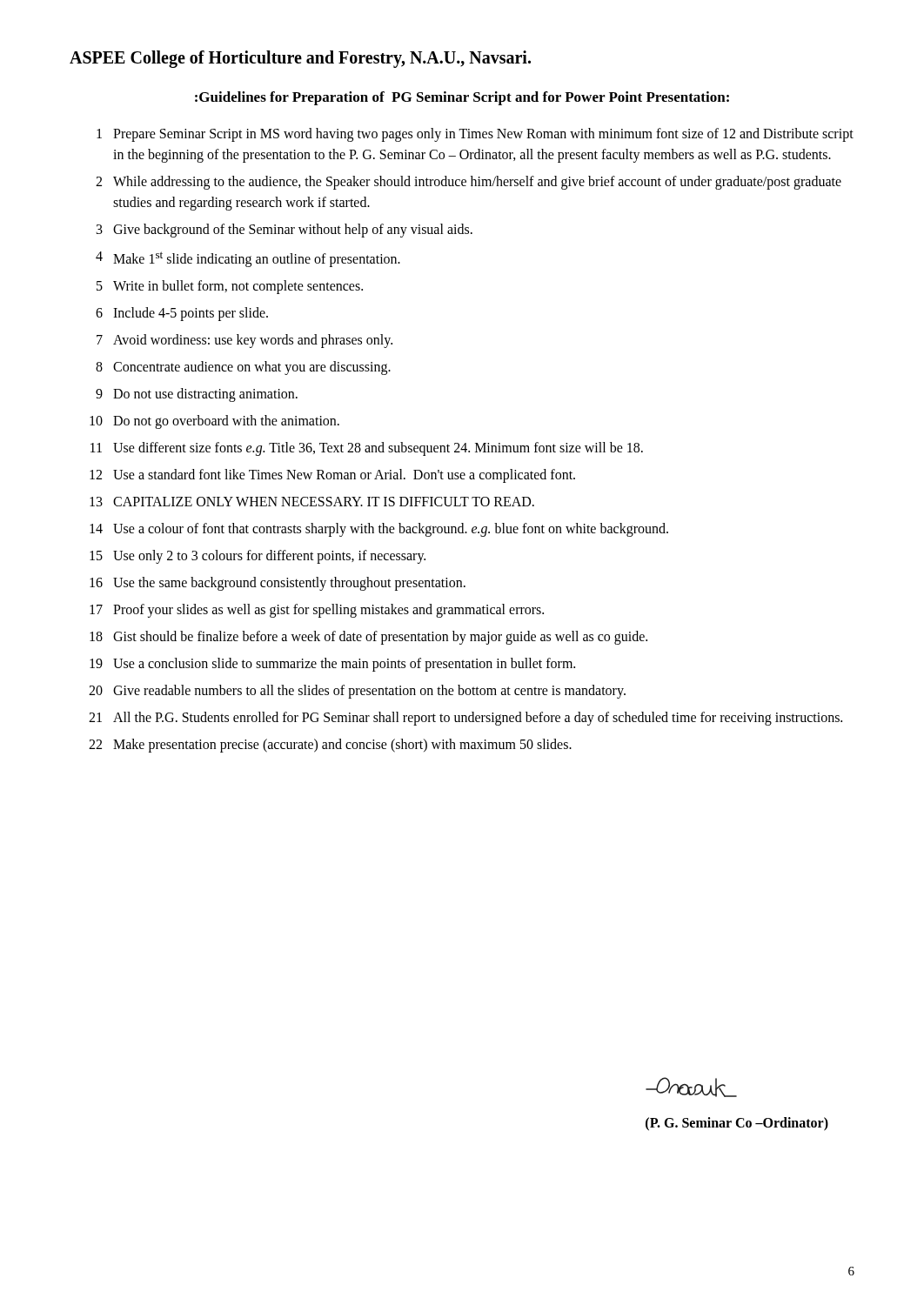Viewport: 924px width, 1305px height.
Task: Point to the block beginning "15 Use only 2"
Action: click(258, 557)
